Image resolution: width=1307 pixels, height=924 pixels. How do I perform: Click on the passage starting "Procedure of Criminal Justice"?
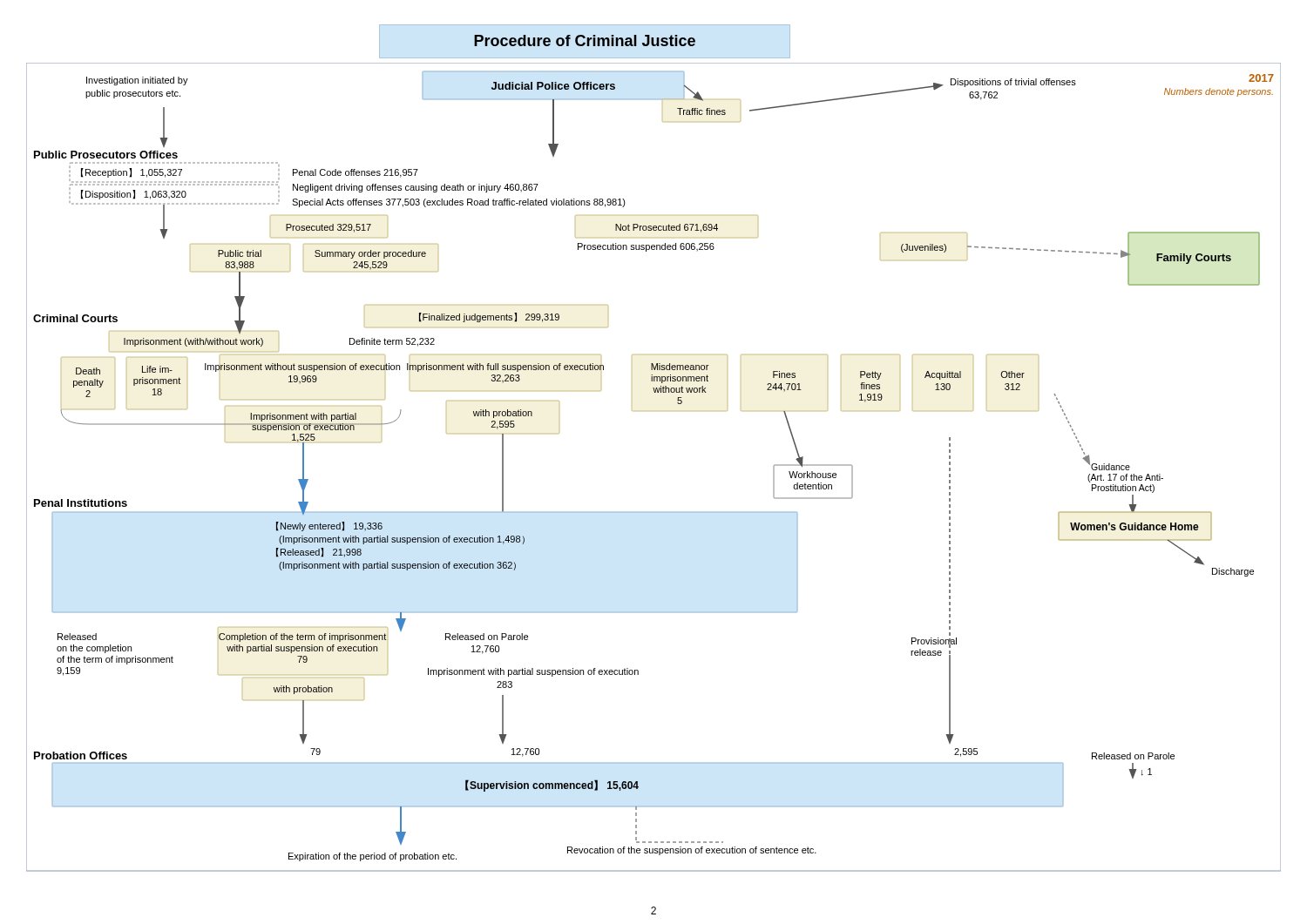(585, 41)
